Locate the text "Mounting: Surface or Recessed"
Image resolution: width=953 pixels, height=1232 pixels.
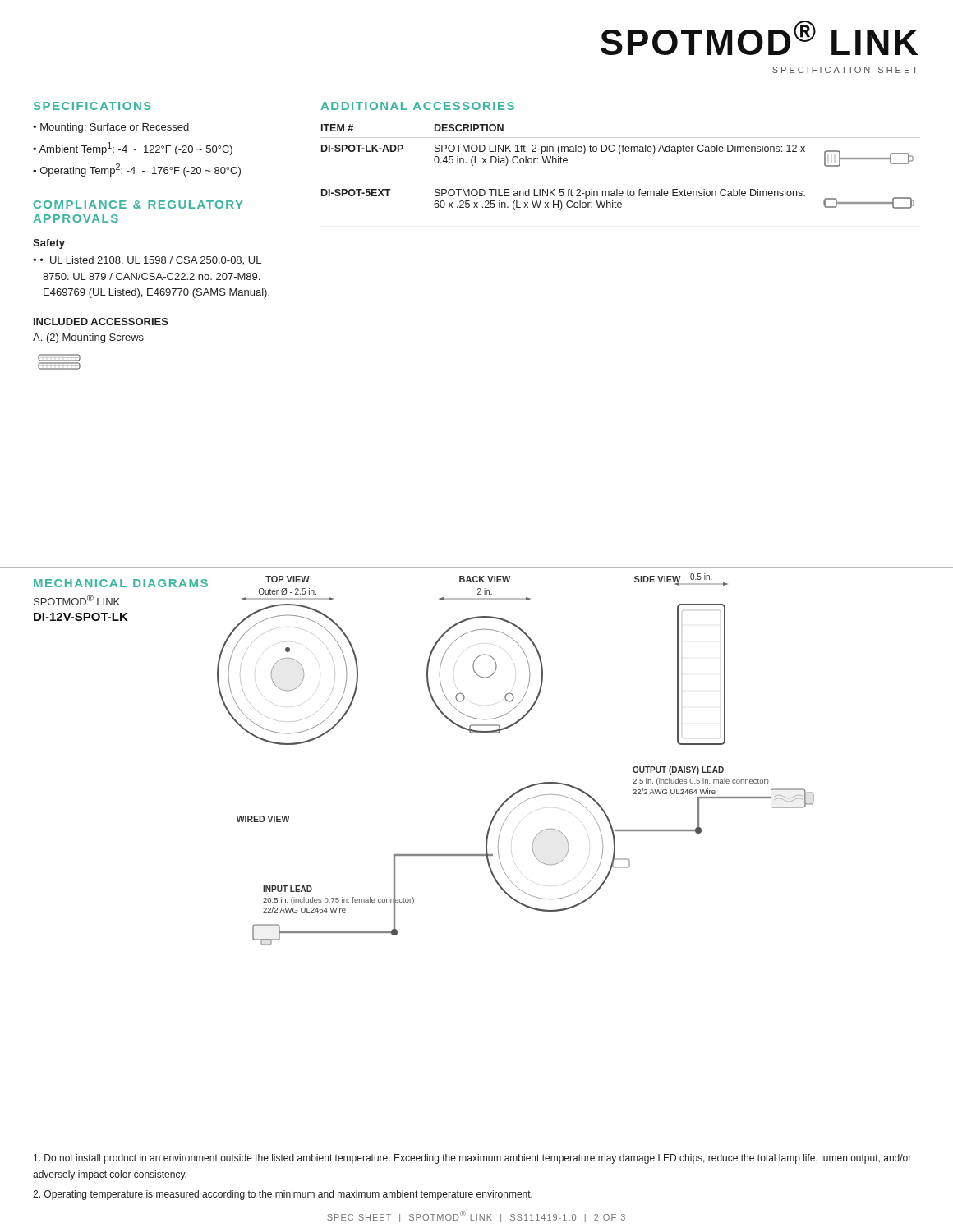(114, 127)
